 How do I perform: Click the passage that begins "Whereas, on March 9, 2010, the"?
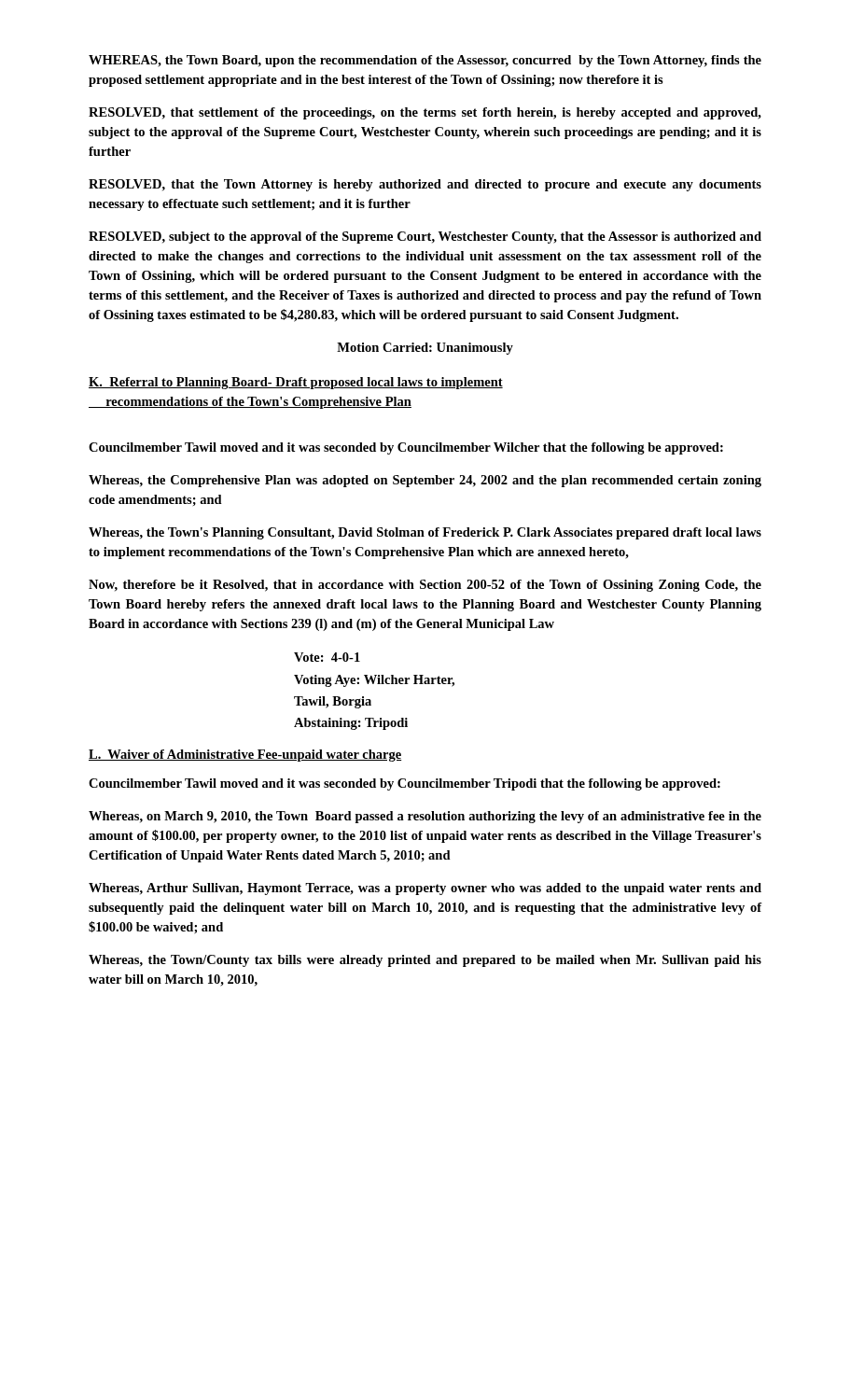[425, 835]
